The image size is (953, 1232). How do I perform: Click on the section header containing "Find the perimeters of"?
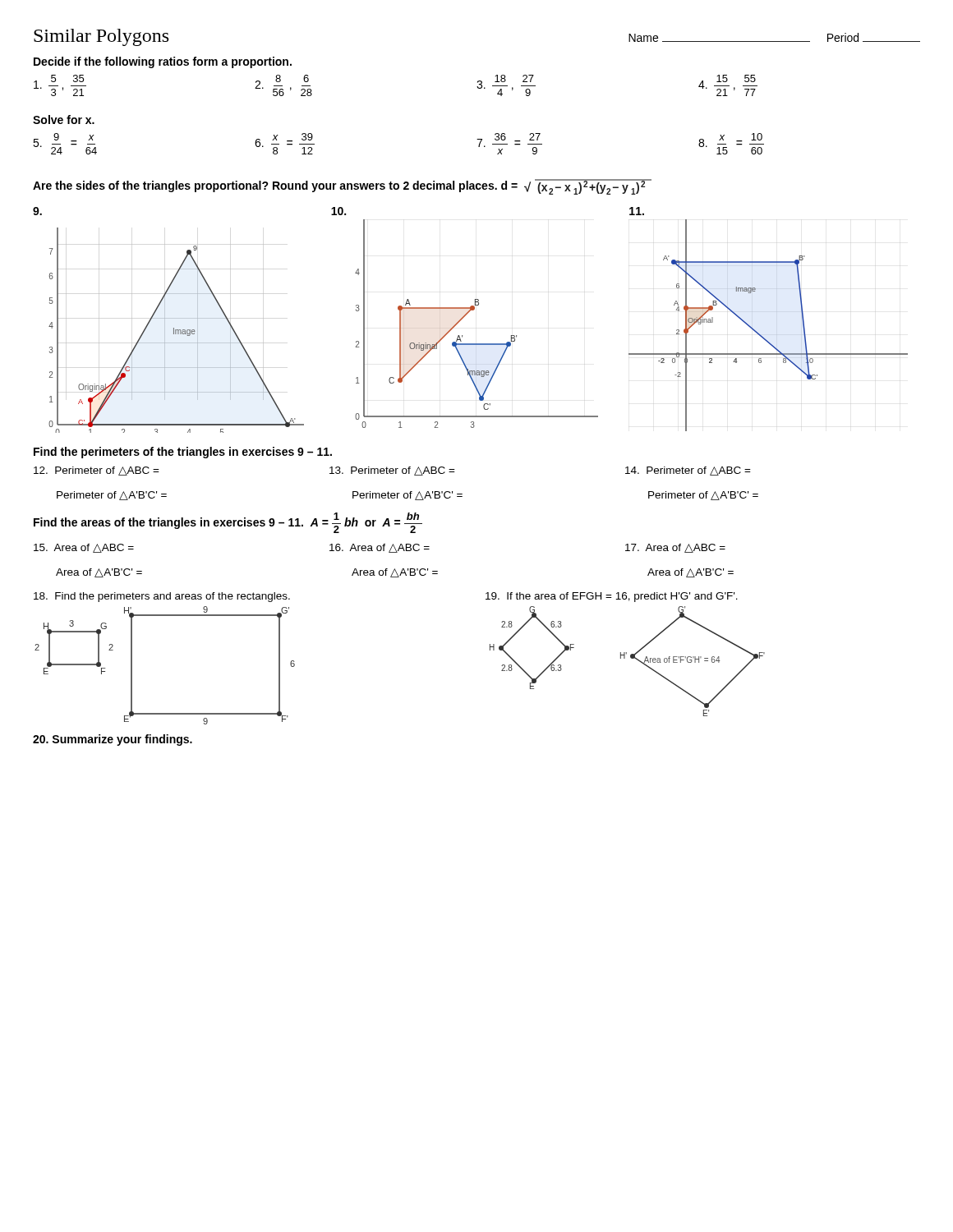tap(183, 452)
